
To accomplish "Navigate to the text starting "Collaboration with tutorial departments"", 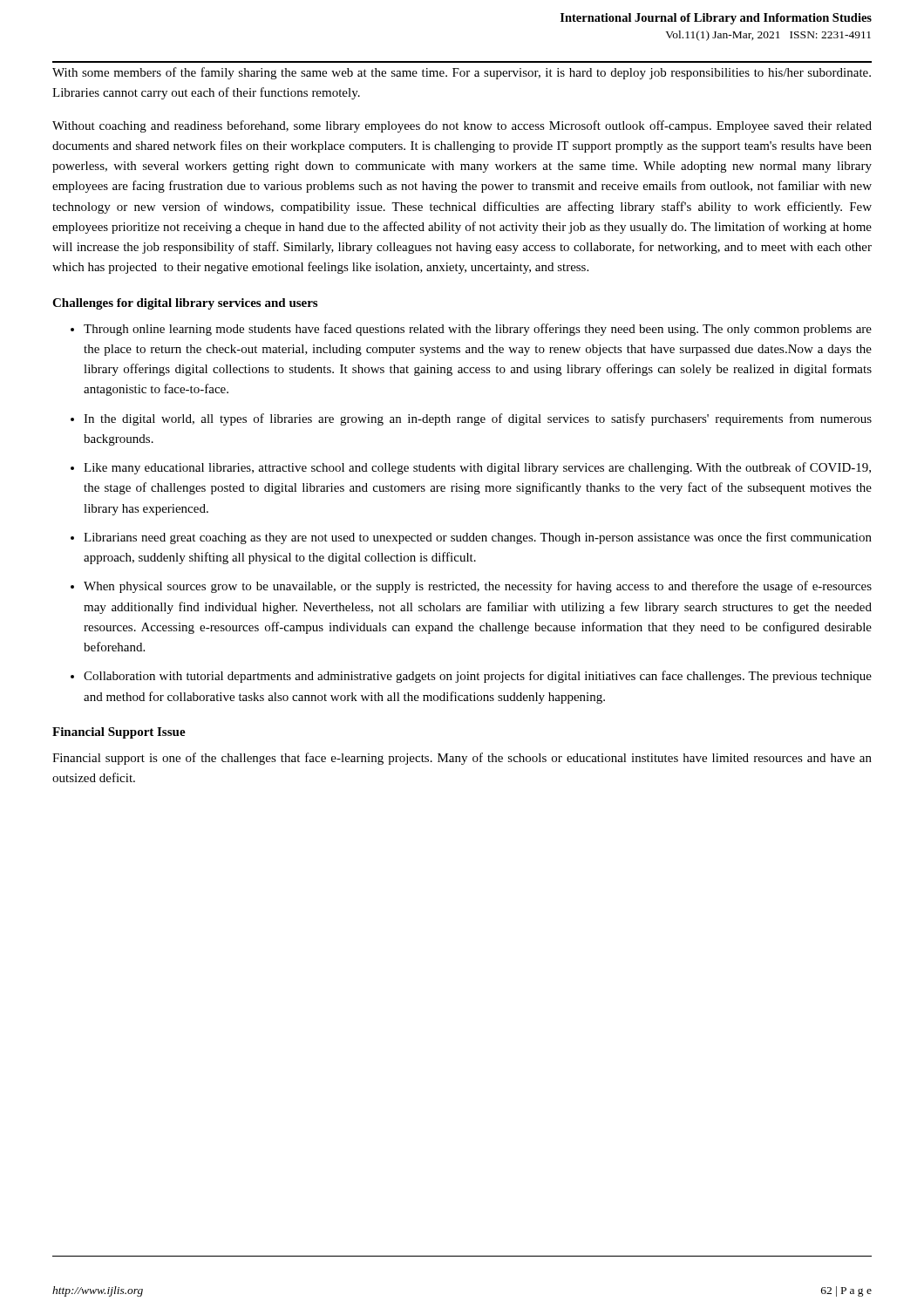I will (478, 686).
